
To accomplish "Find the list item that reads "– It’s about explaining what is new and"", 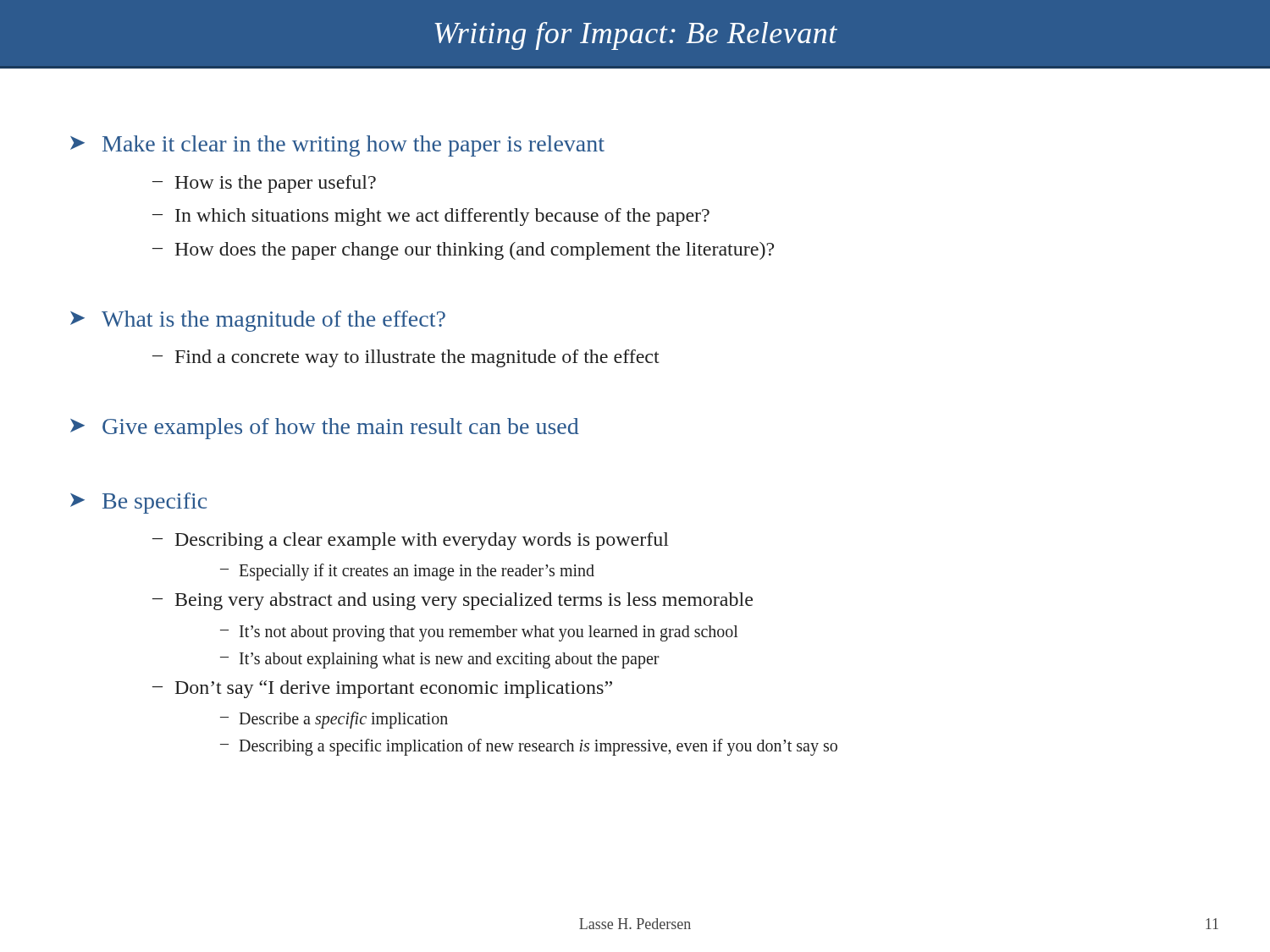I will click(440, 658).
